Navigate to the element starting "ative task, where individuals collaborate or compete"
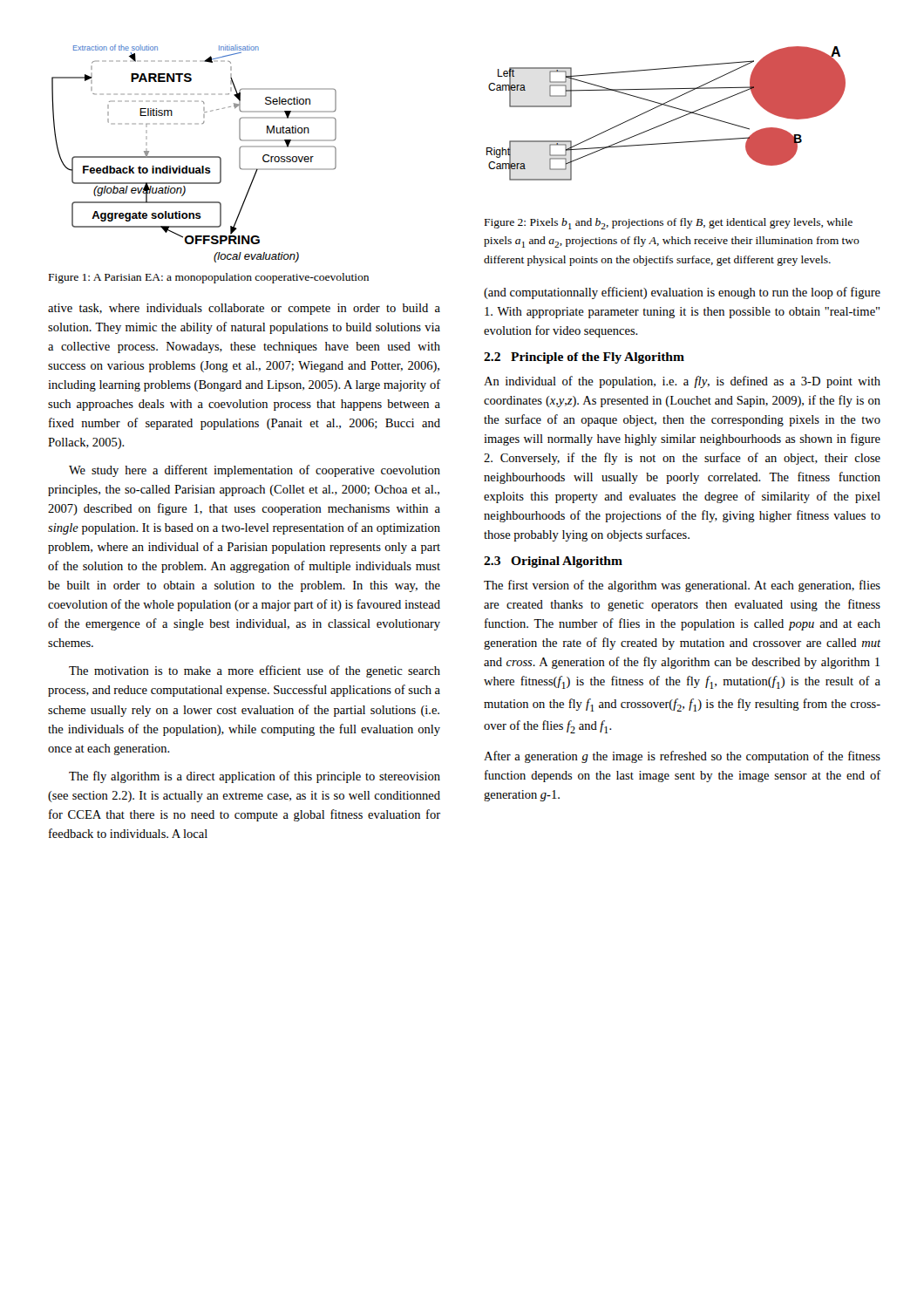 pos(244,571)
